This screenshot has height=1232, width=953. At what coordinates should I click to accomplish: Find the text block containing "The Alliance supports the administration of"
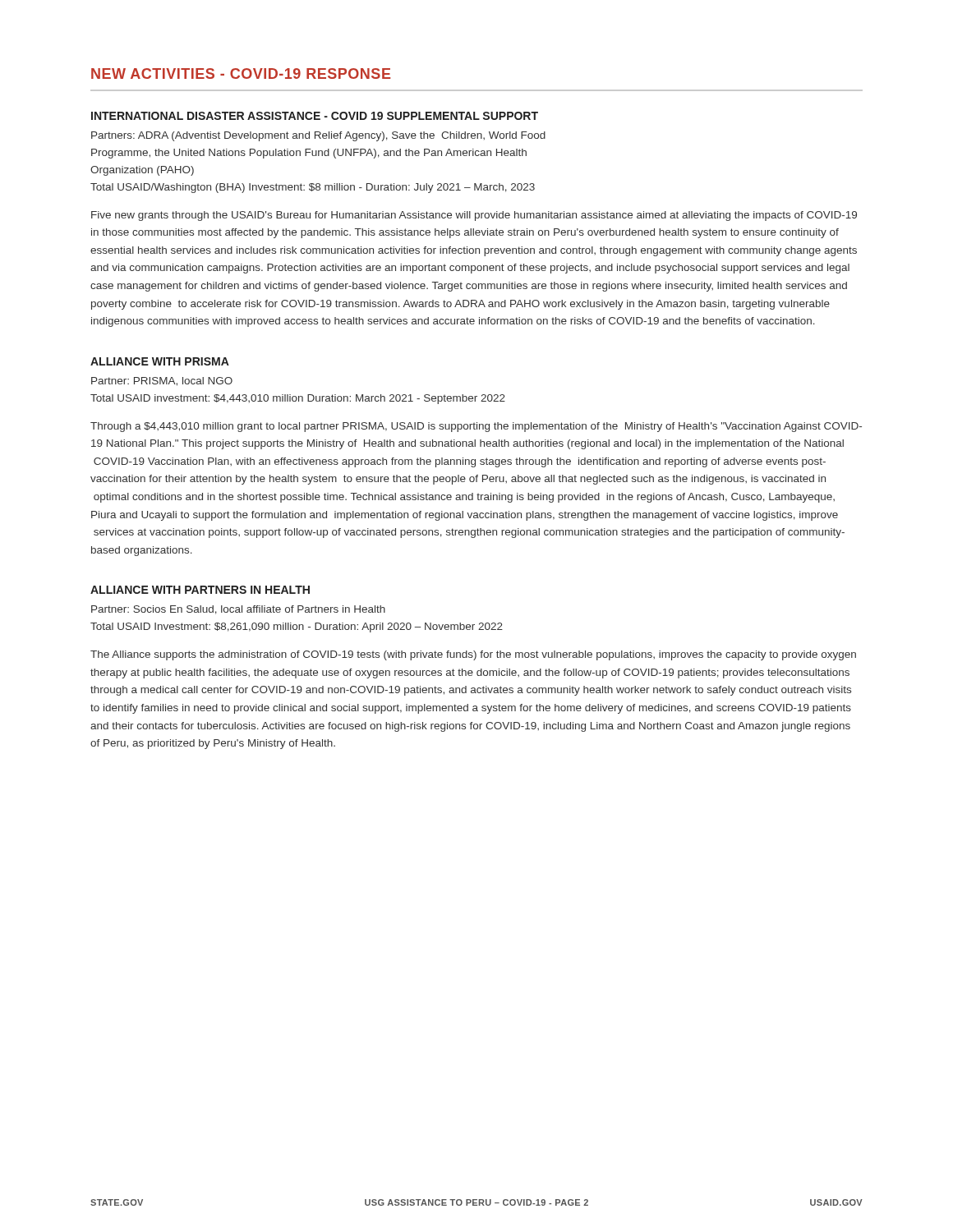click(473, 699)
